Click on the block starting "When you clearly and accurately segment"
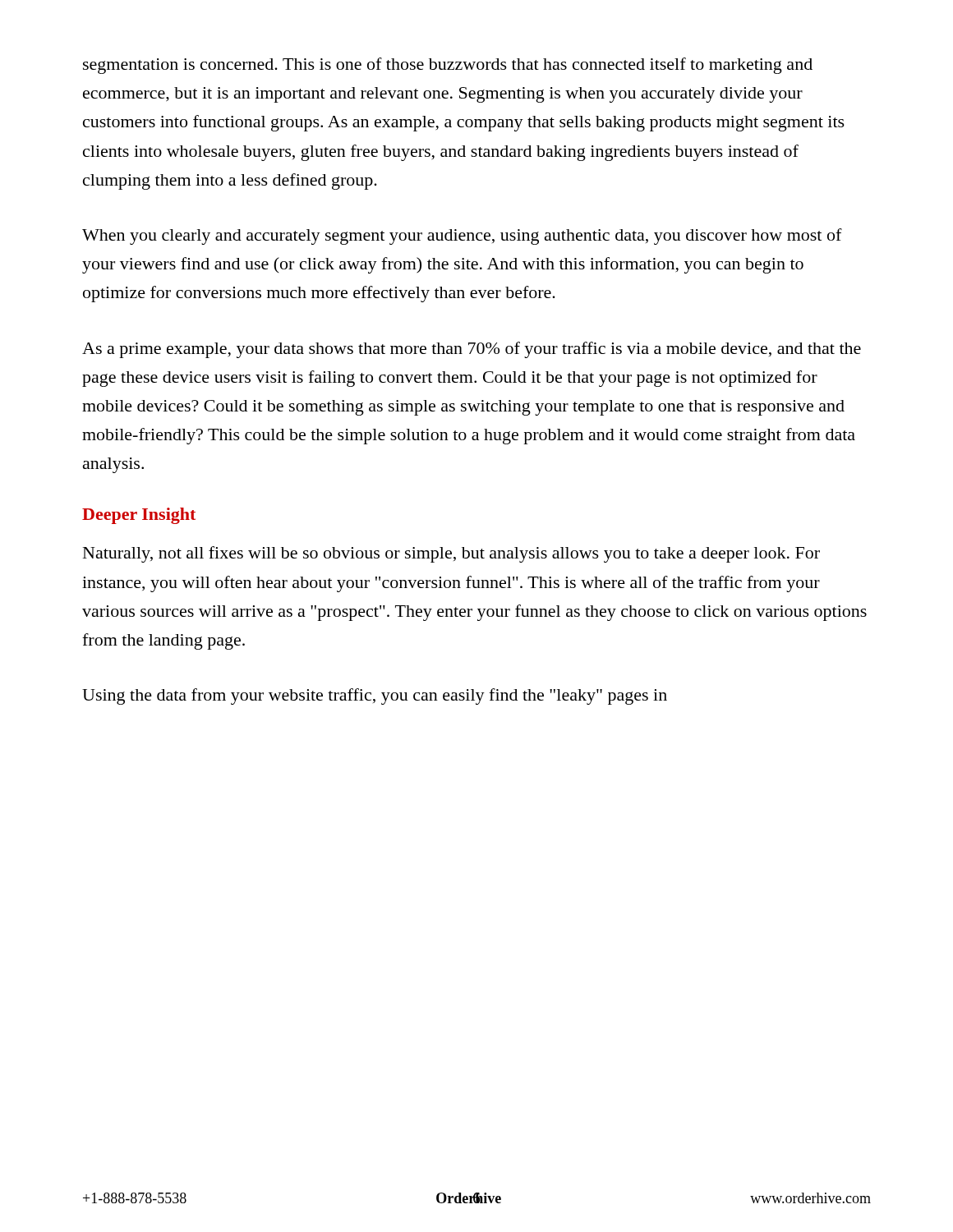 coord(462,263)
